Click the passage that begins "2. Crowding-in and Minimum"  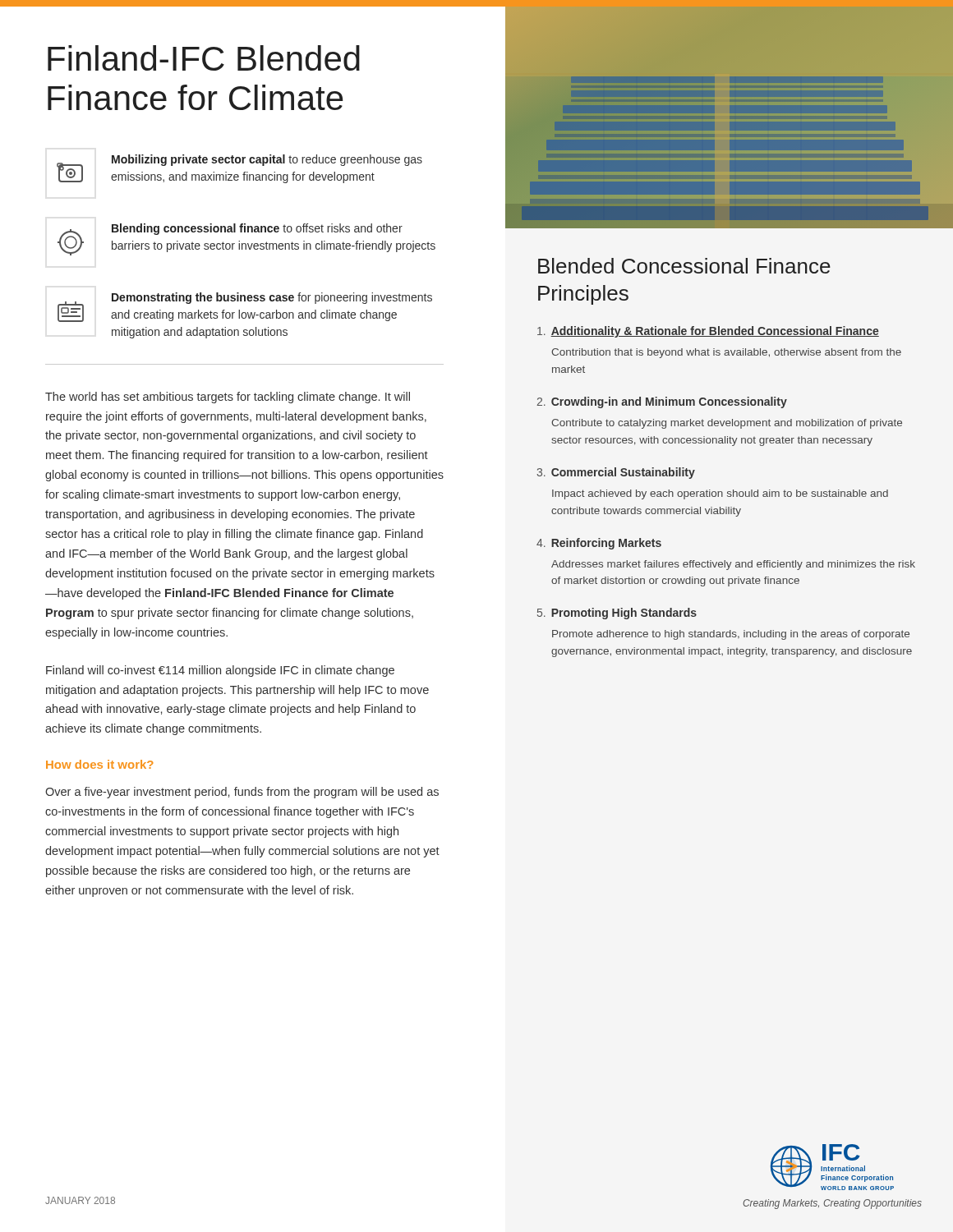coord(729,422)
